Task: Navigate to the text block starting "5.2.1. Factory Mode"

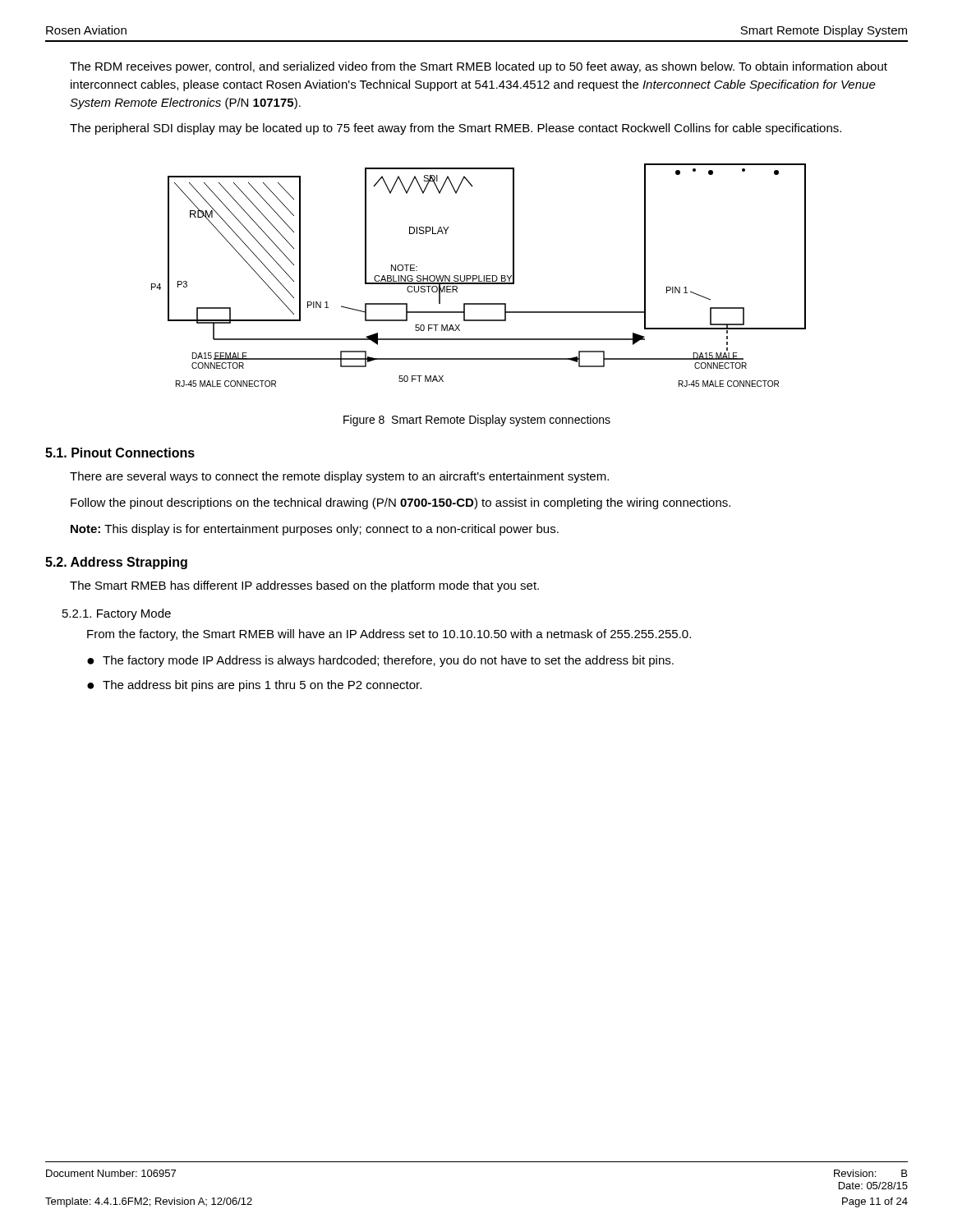Action: click(116, 613)
